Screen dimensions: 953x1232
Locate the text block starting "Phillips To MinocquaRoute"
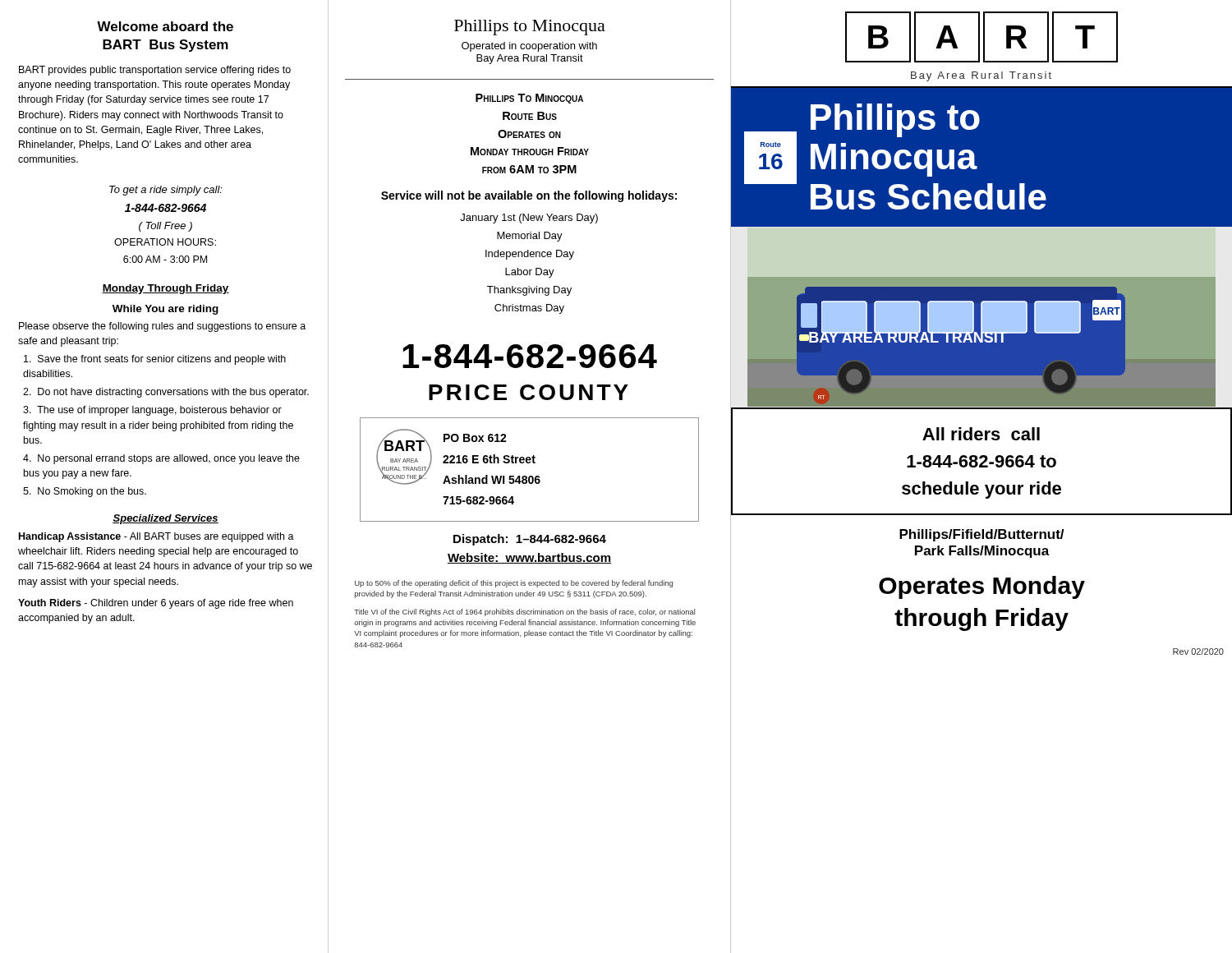pos(529,134)
